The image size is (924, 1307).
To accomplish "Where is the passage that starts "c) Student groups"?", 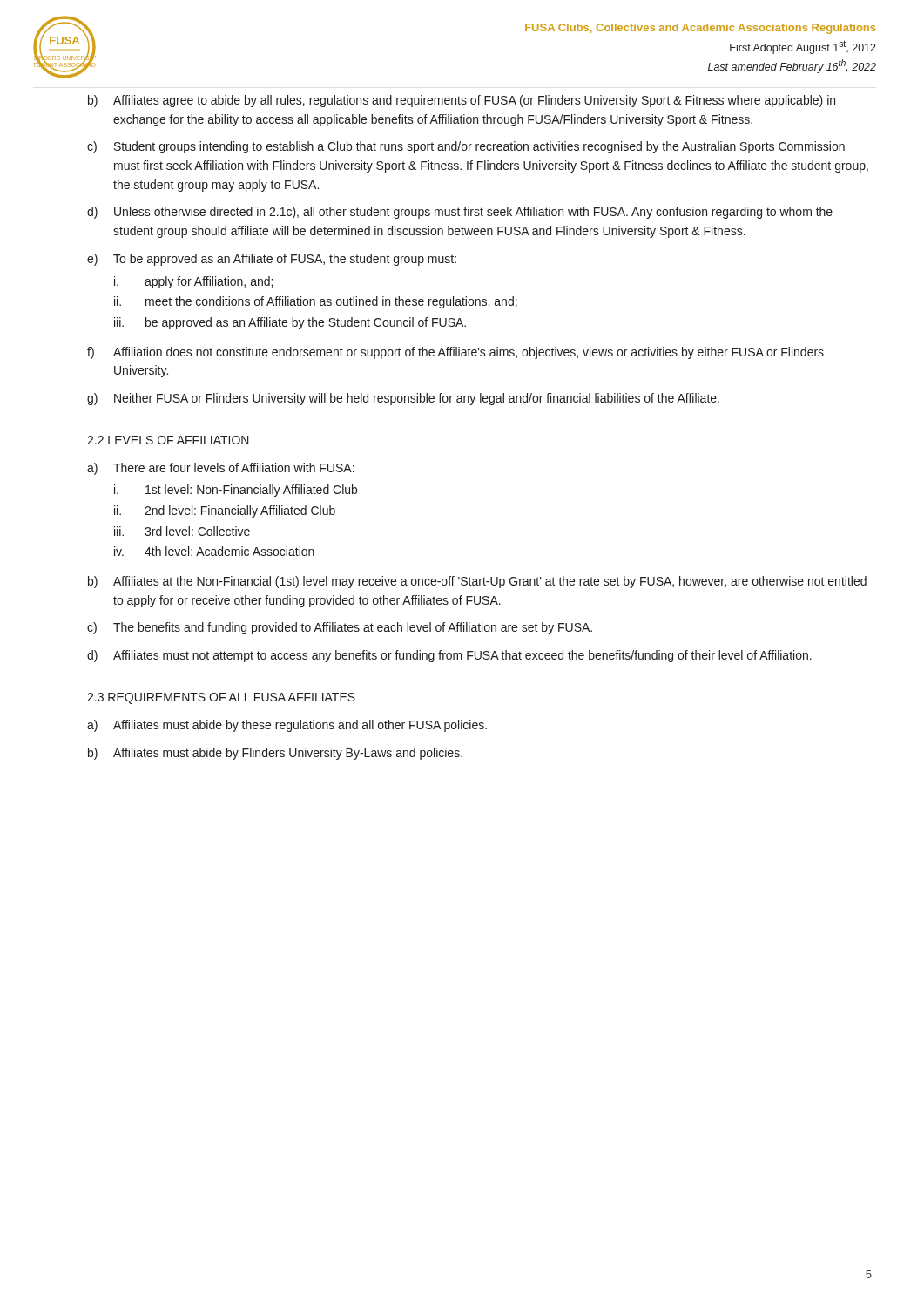I will 479,166.
